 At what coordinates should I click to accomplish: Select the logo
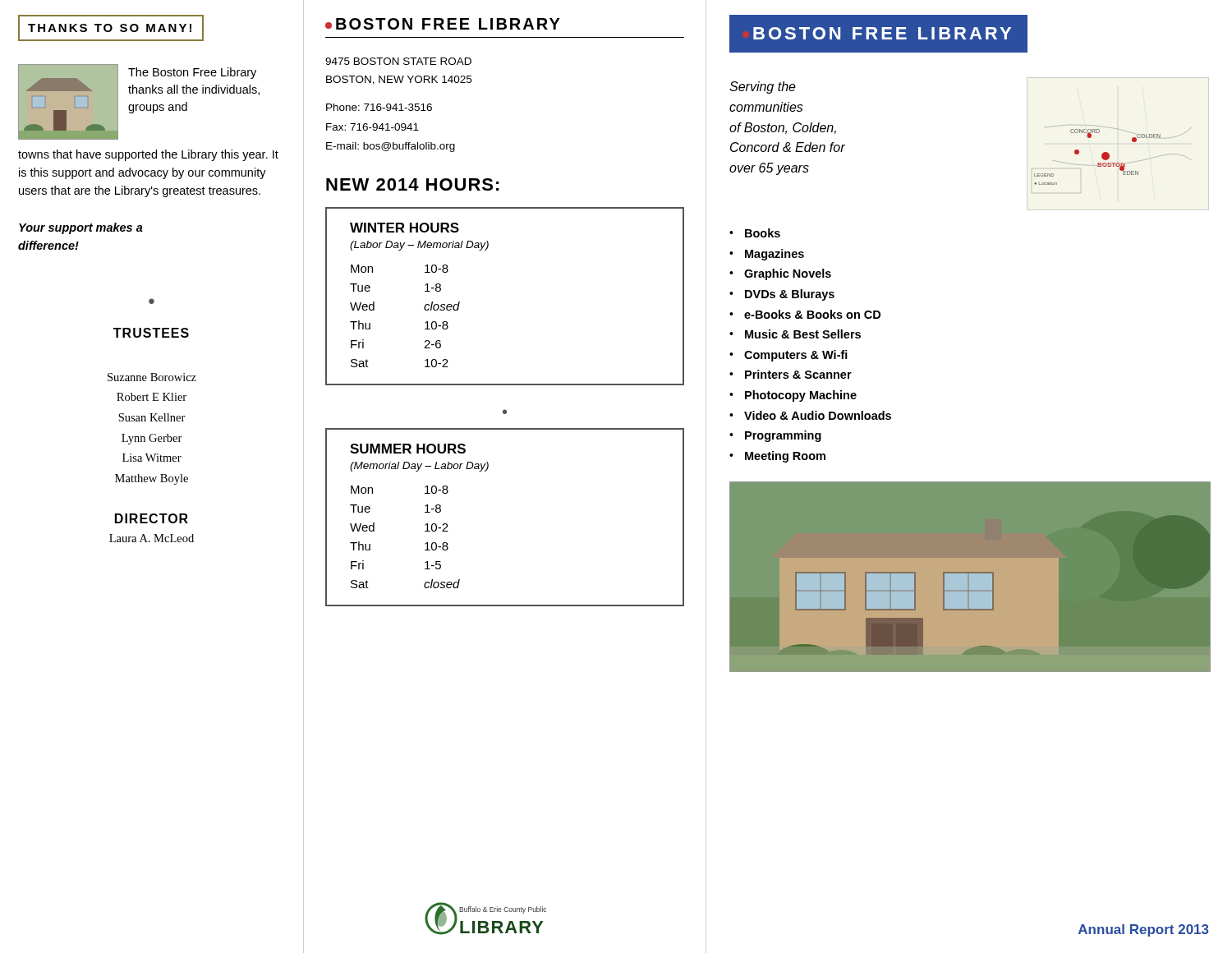pos(505,914)
